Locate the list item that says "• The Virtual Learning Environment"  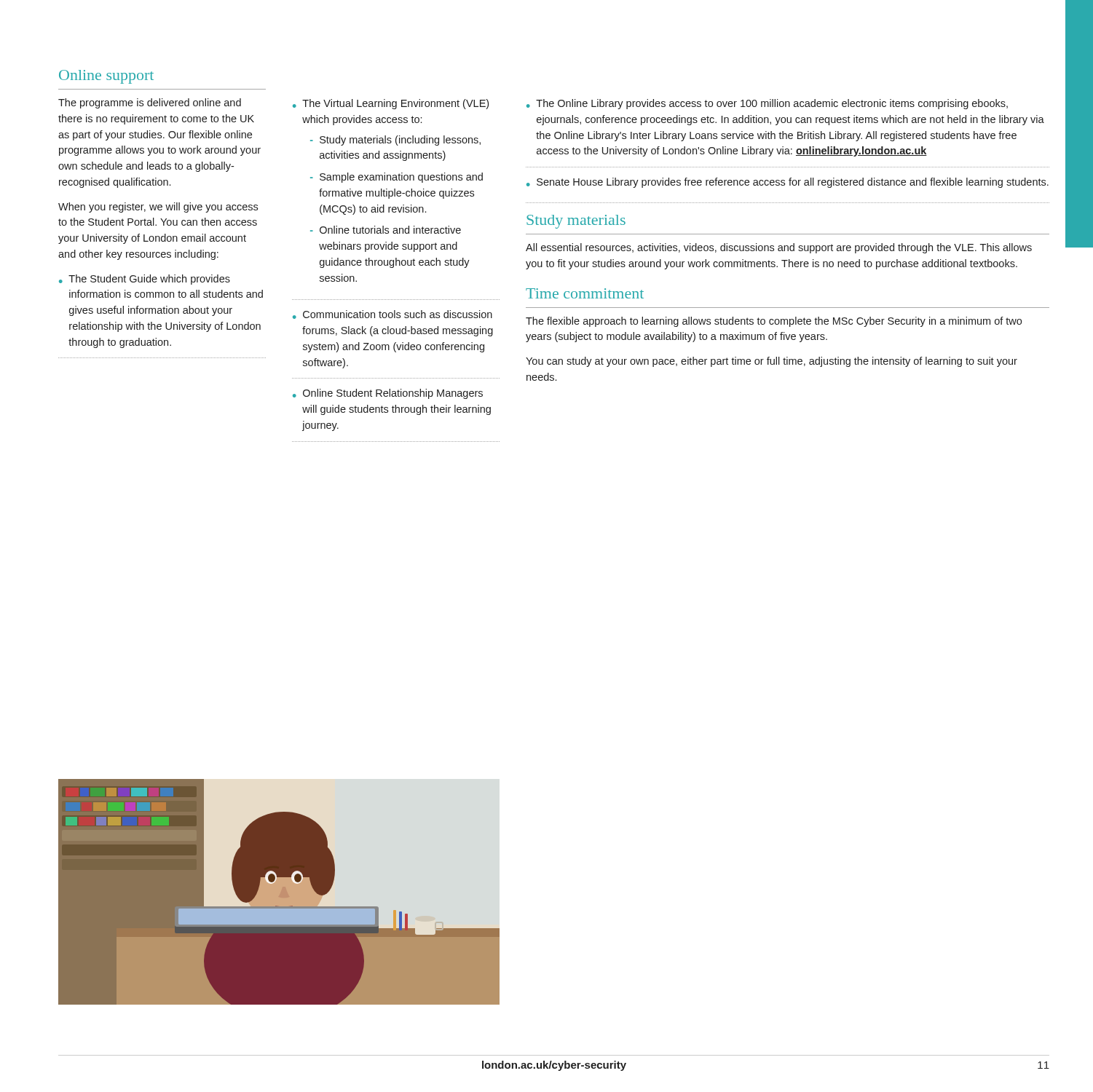(x=396, y=194)
